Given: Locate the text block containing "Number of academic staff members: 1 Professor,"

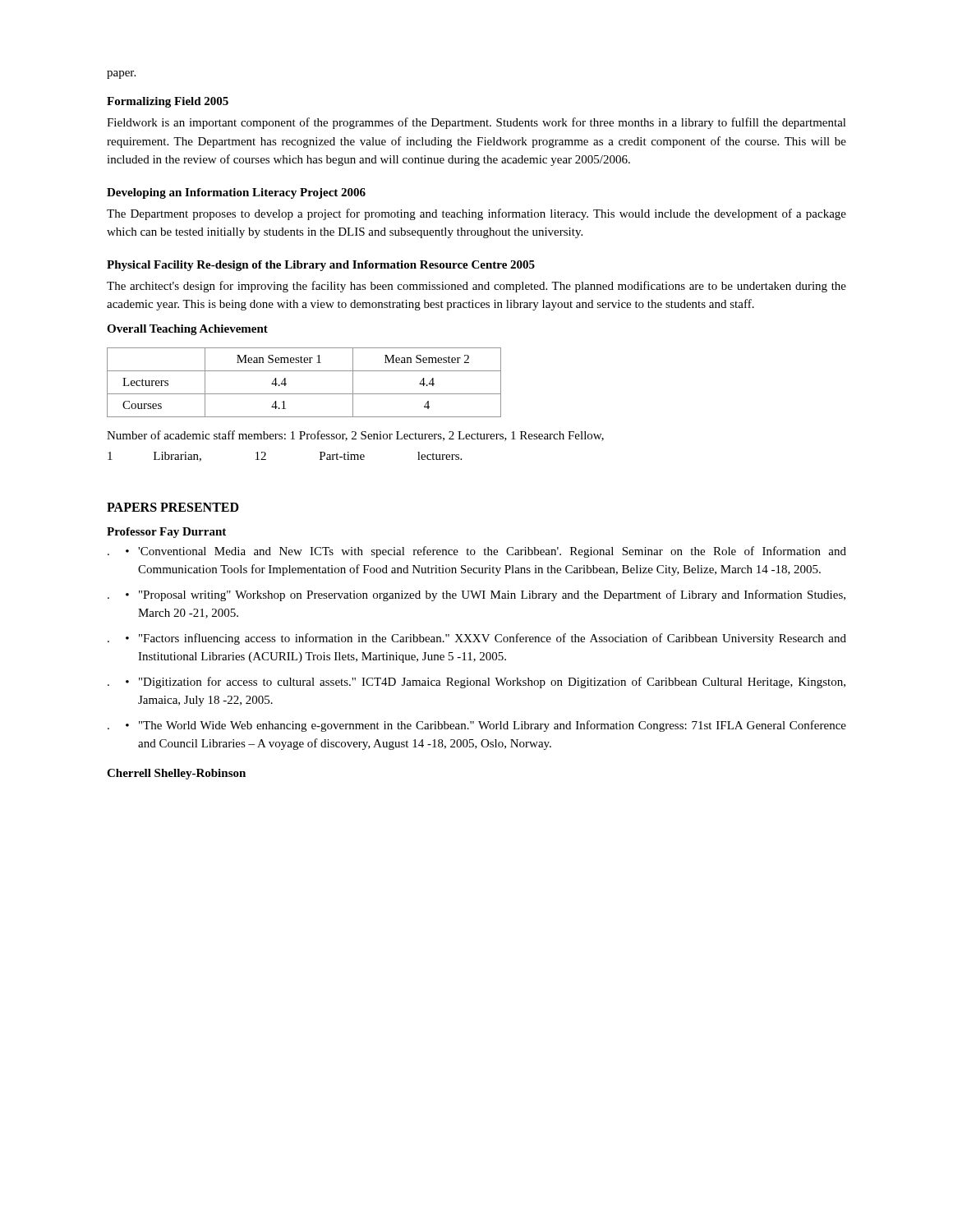Looking at the screenshot, I should click(x=356, y=445).
